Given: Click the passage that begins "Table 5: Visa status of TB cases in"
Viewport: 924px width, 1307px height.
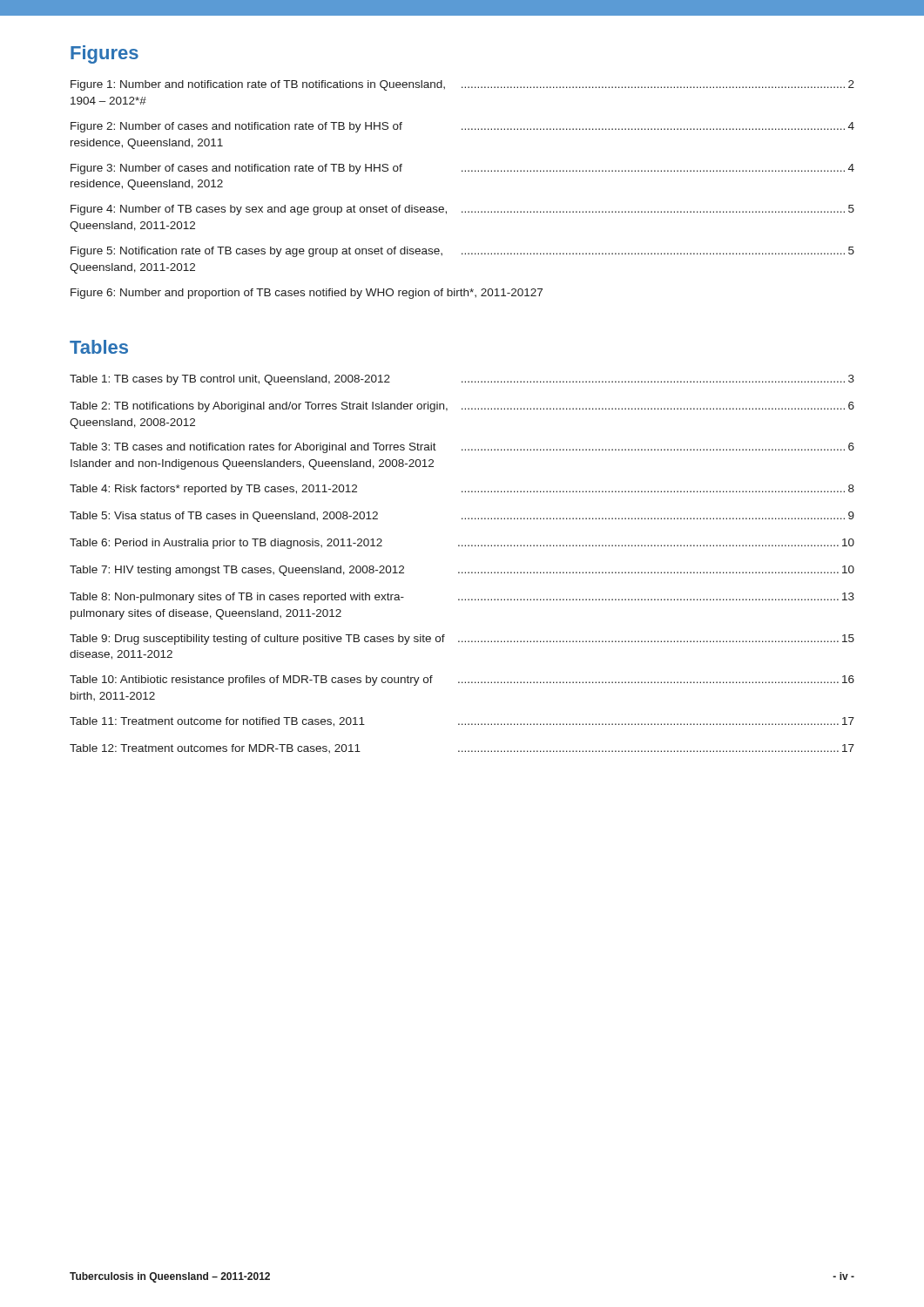Looking at the screenshot, I should [462, 517].
